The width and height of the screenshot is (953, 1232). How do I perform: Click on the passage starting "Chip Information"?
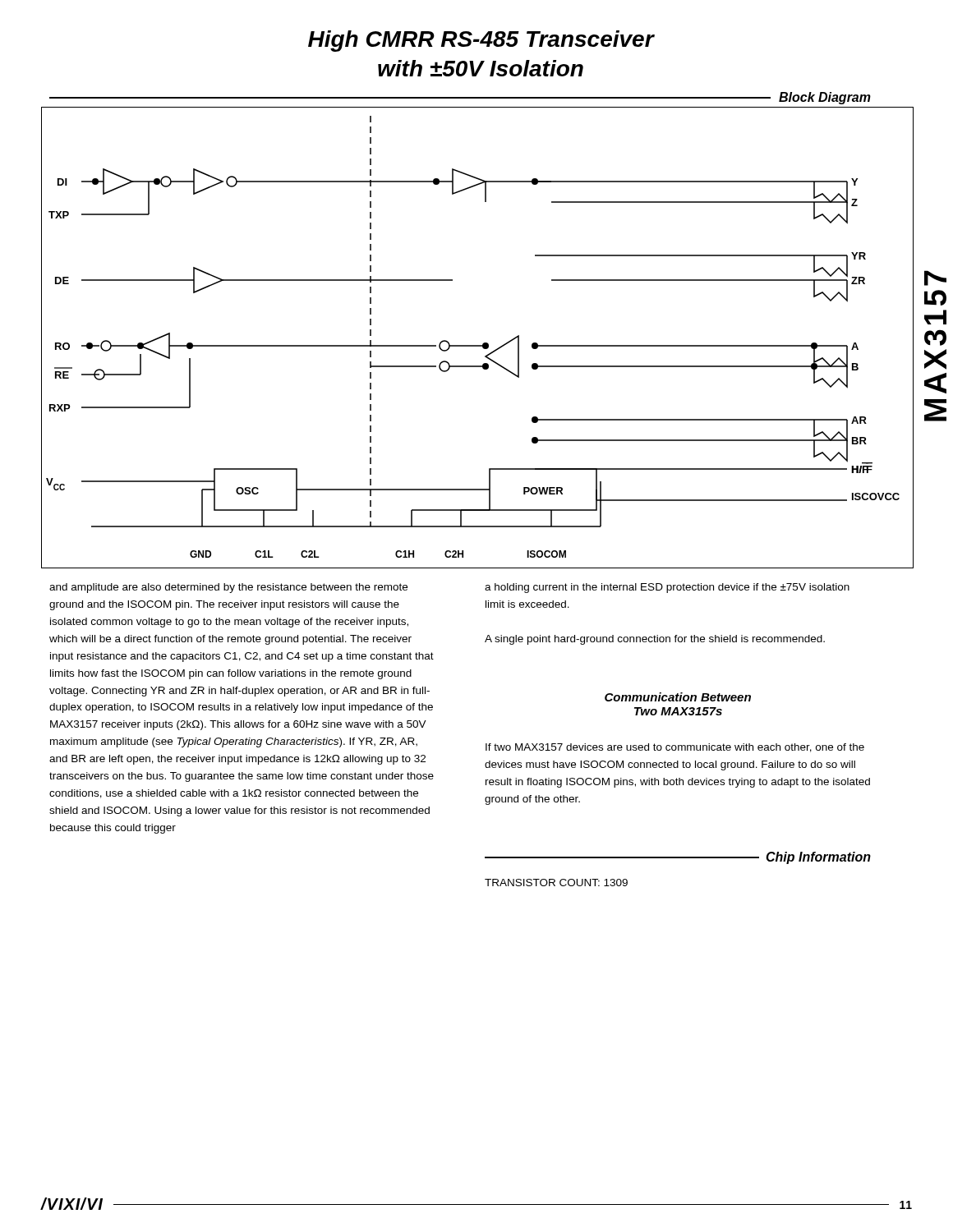[x=678, y=857]
